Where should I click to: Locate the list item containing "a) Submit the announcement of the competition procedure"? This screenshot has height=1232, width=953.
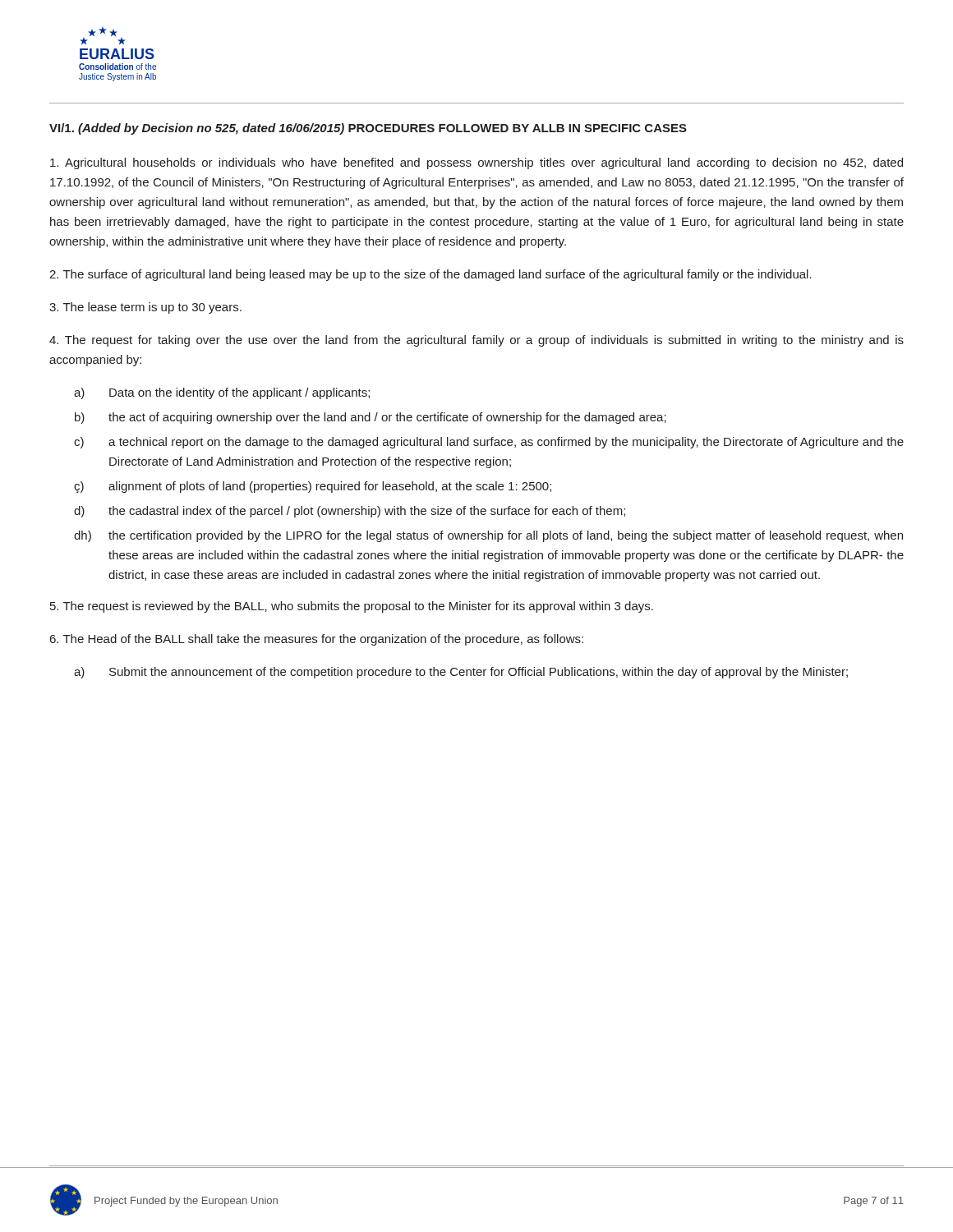(476, 671)
